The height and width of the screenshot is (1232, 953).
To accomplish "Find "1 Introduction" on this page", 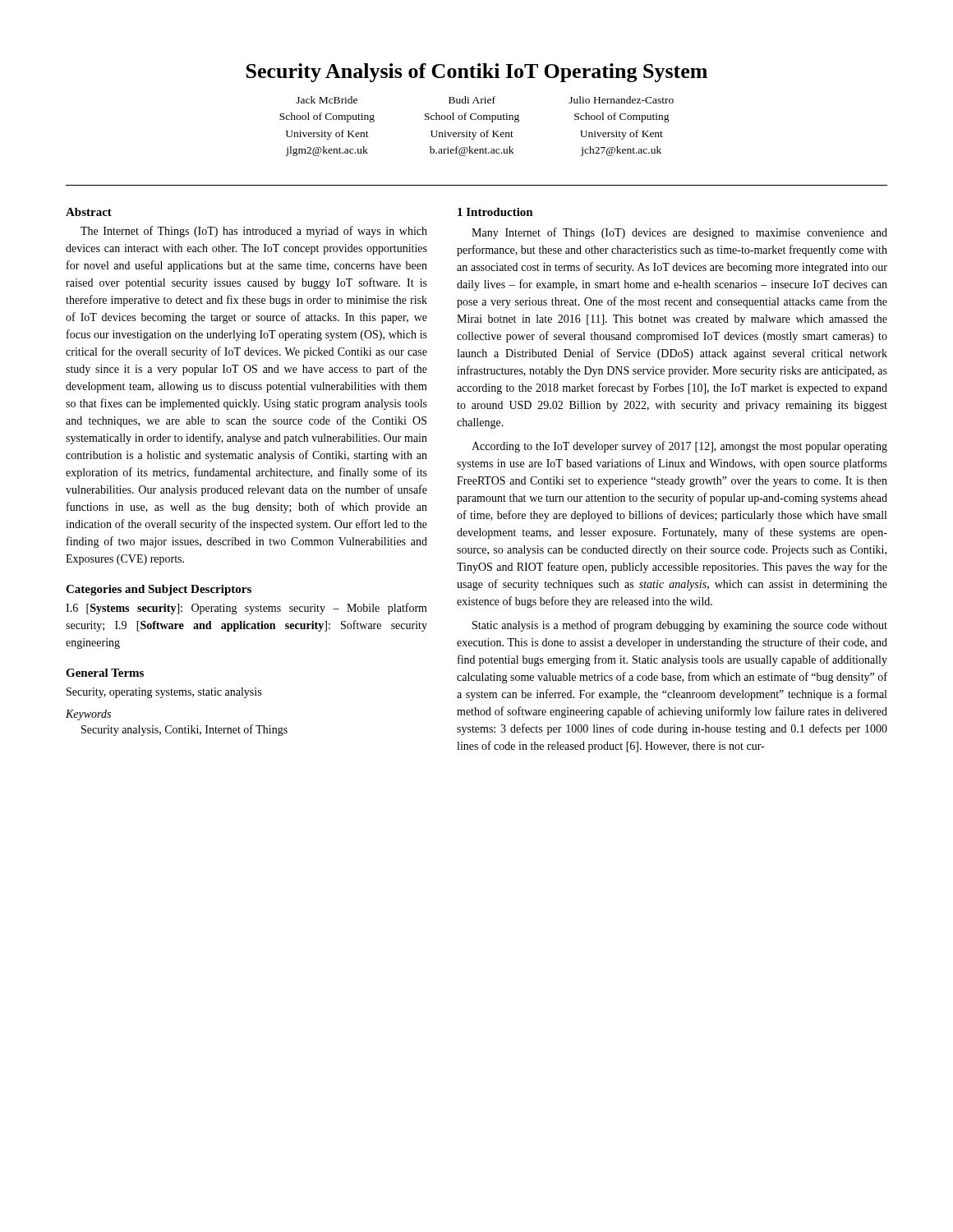I will [x=495, y=212].
